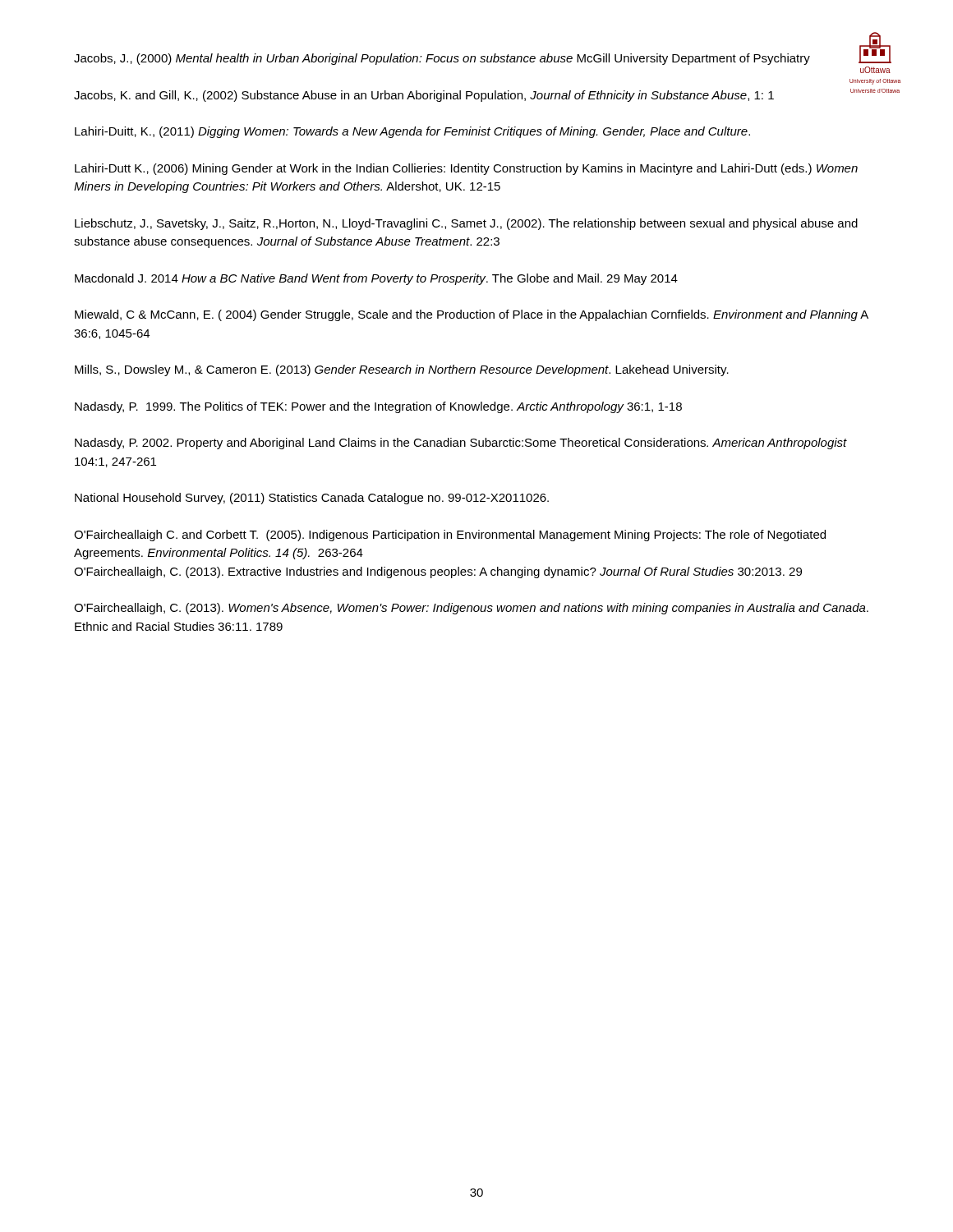Locate the logo
This screenshot has height=1232, width=953.
pos(875,59)
